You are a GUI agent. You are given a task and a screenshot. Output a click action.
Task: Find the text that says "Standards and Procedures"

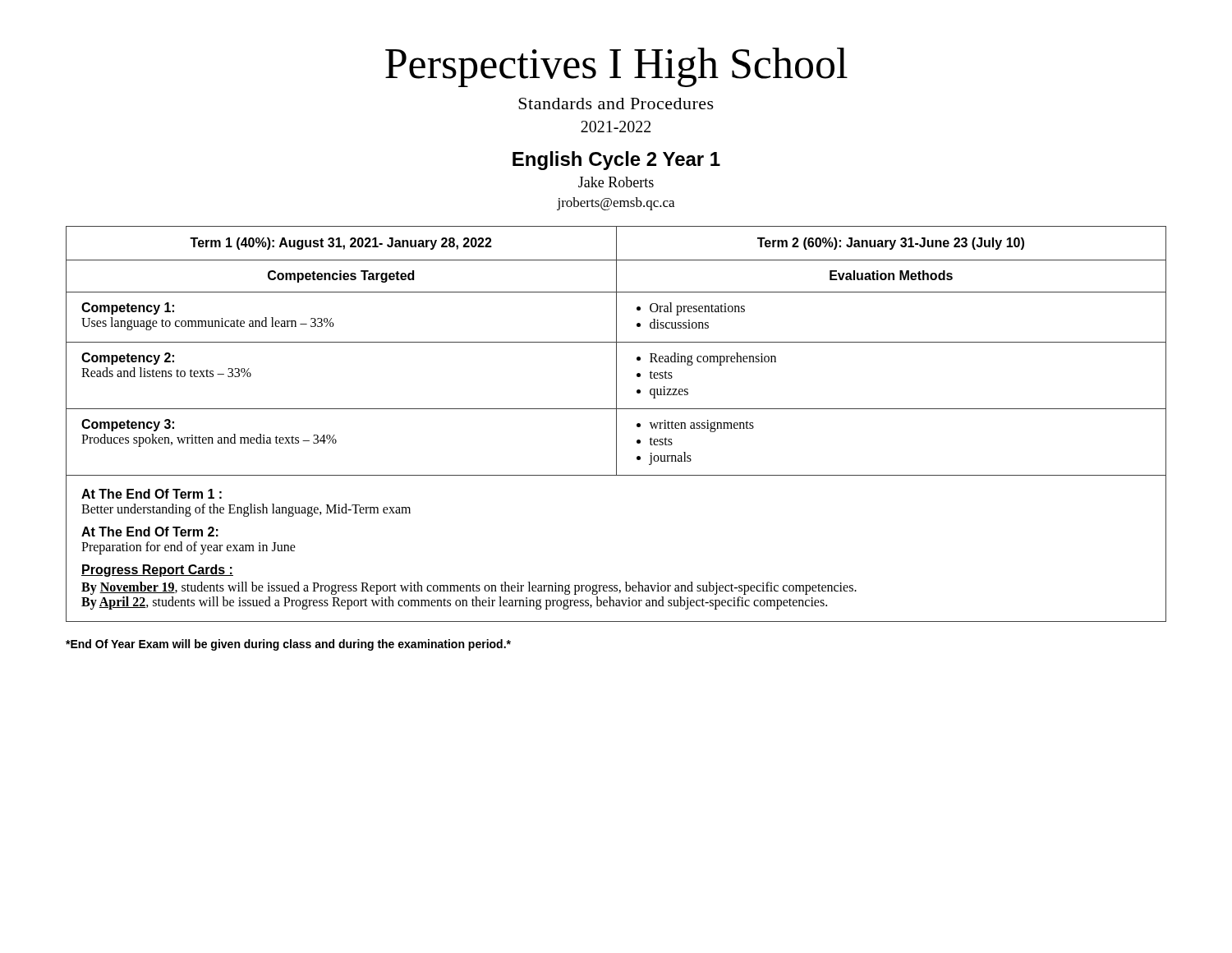point(616,103)
